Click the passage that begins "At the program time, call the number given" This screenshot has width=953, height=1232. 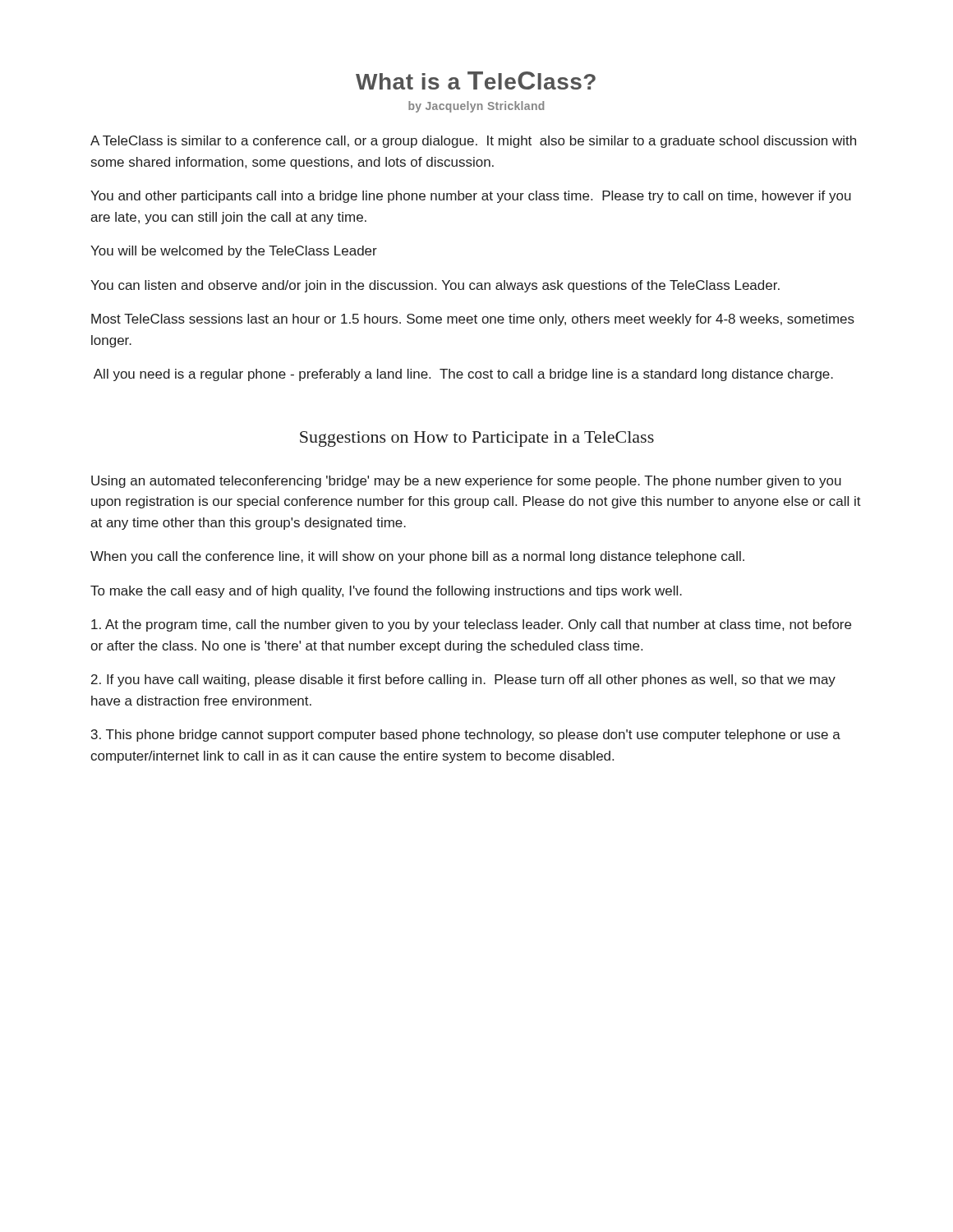click(471, 635)
